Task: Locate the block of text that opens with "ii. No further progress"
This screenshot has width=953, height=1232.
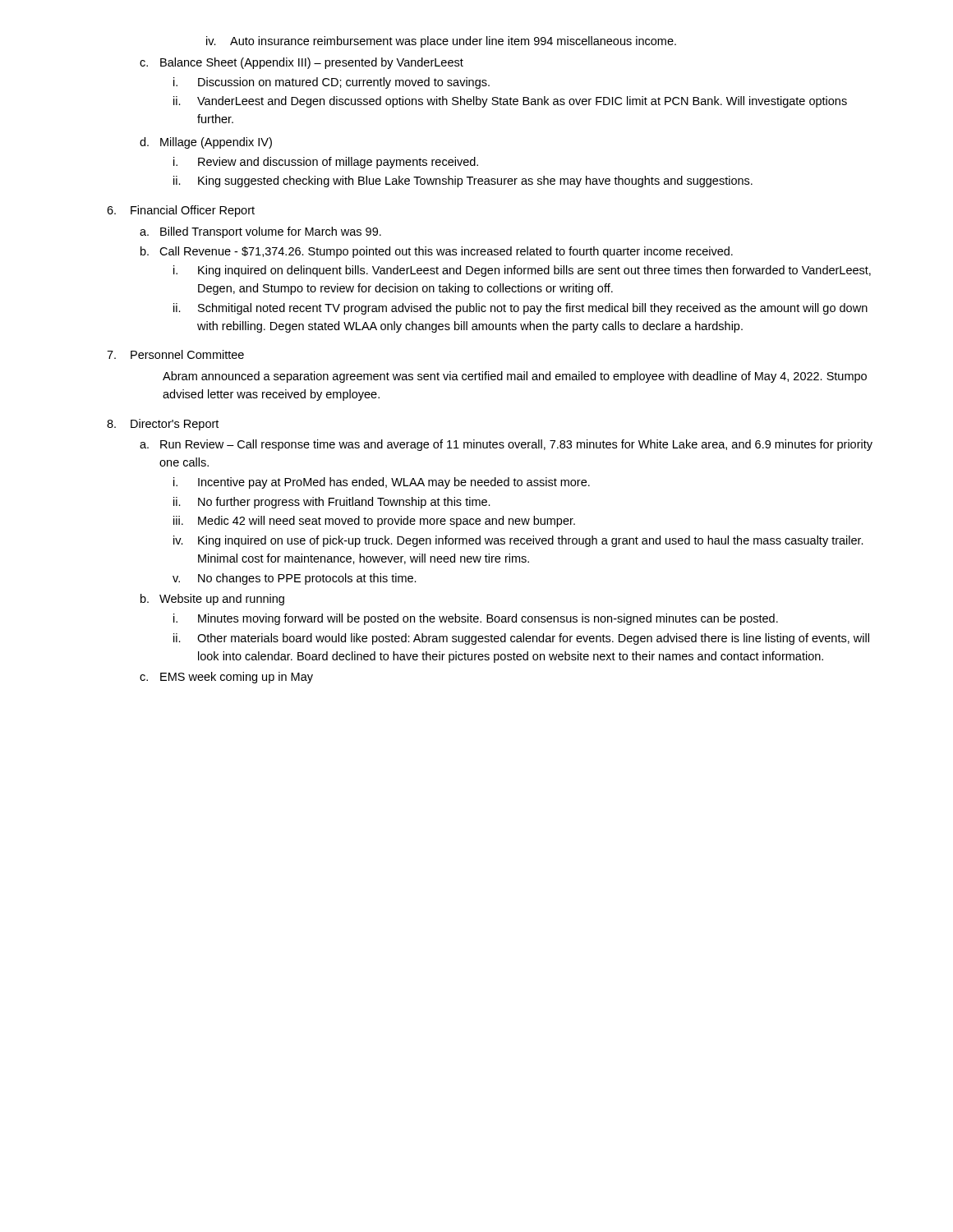Action: coord(332,503)
